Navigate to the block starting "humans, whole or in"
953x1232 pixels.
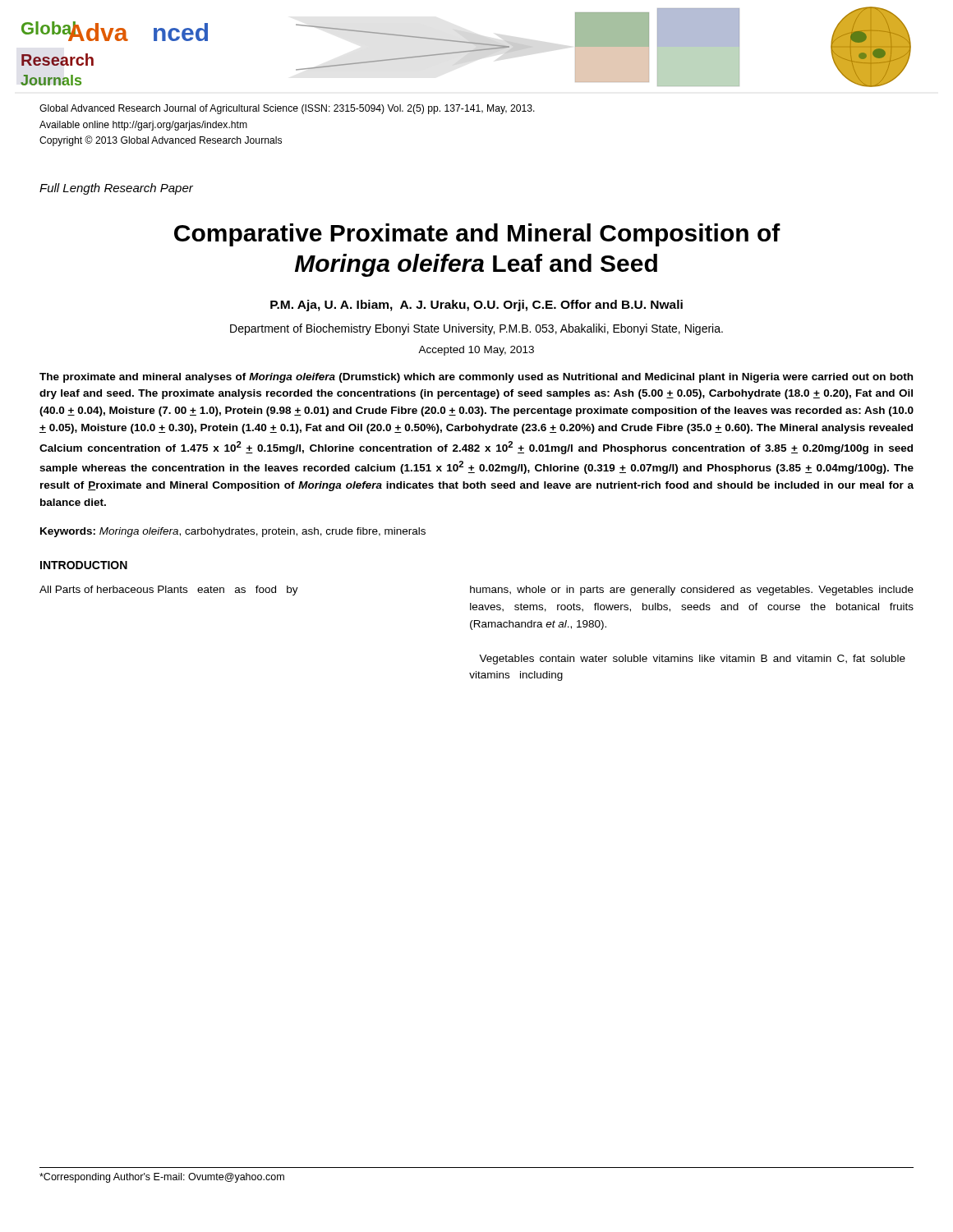click(x=692, y=591)
